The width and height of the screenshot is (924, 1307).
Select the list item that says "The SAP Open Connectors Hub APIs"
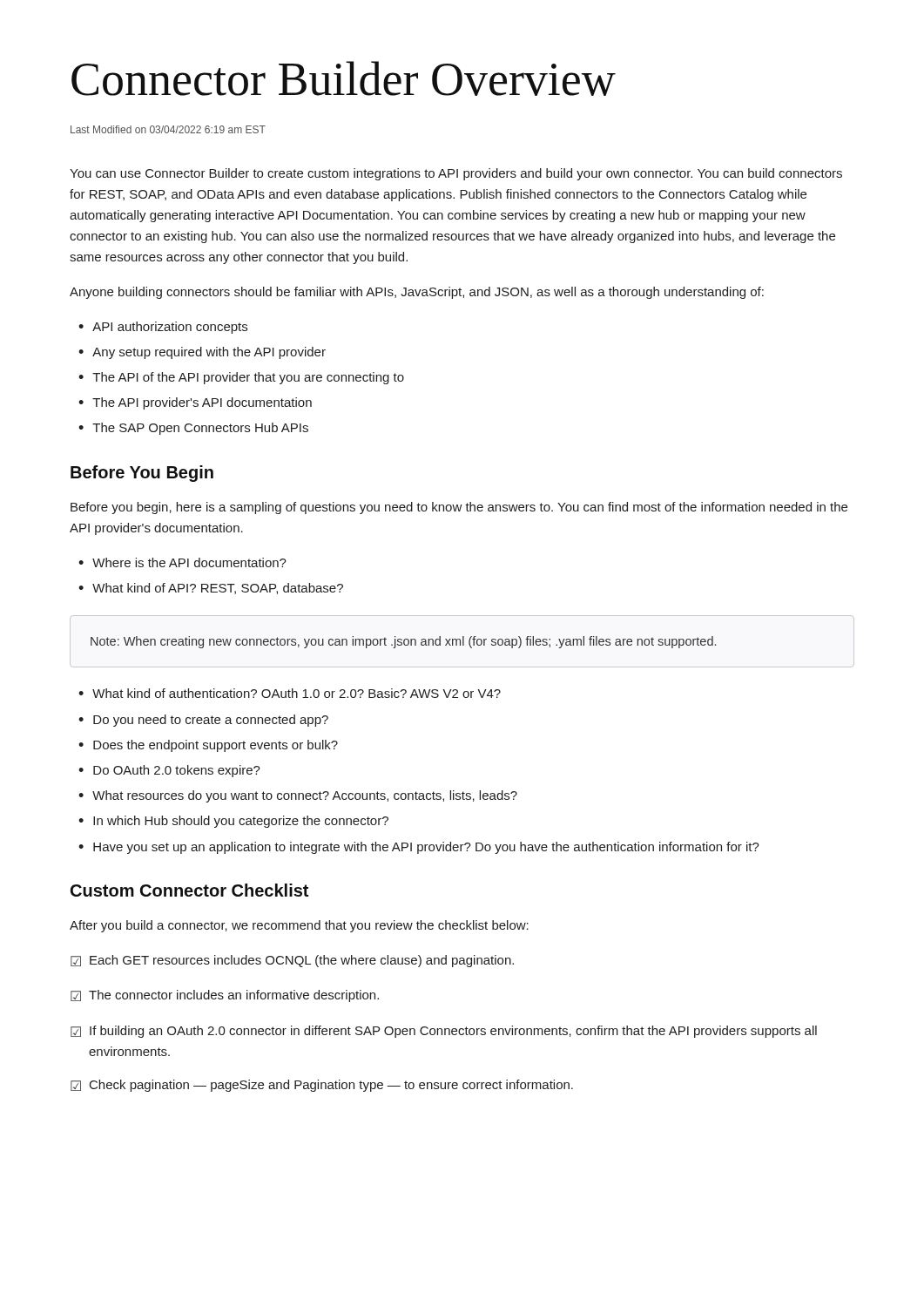201,428
